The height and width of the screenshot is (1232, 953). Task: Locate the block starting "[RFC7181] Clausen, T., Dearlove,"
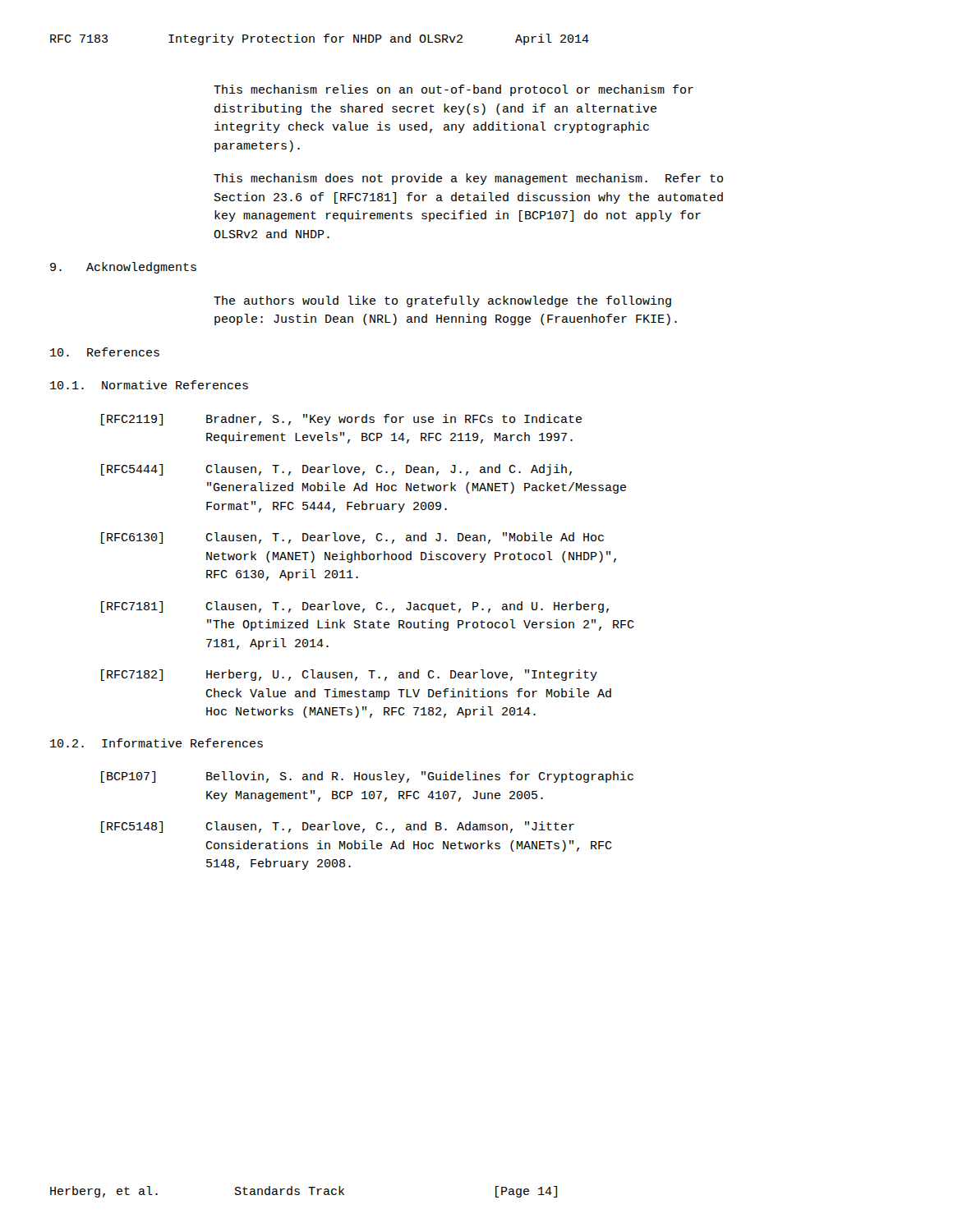tap(476, 626)
